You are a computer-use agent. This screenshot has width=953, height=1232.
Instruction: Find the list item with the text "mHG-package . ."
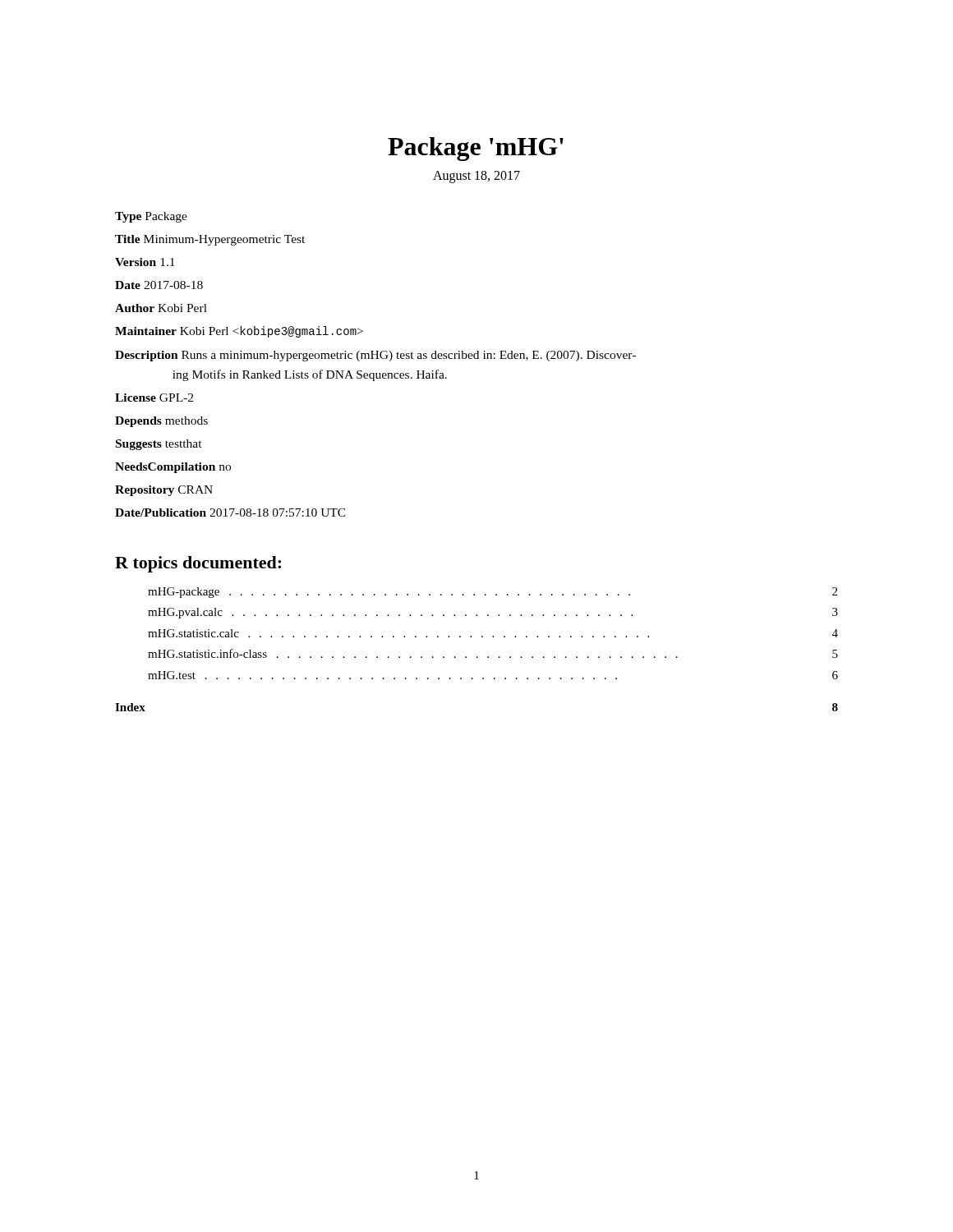493,592
